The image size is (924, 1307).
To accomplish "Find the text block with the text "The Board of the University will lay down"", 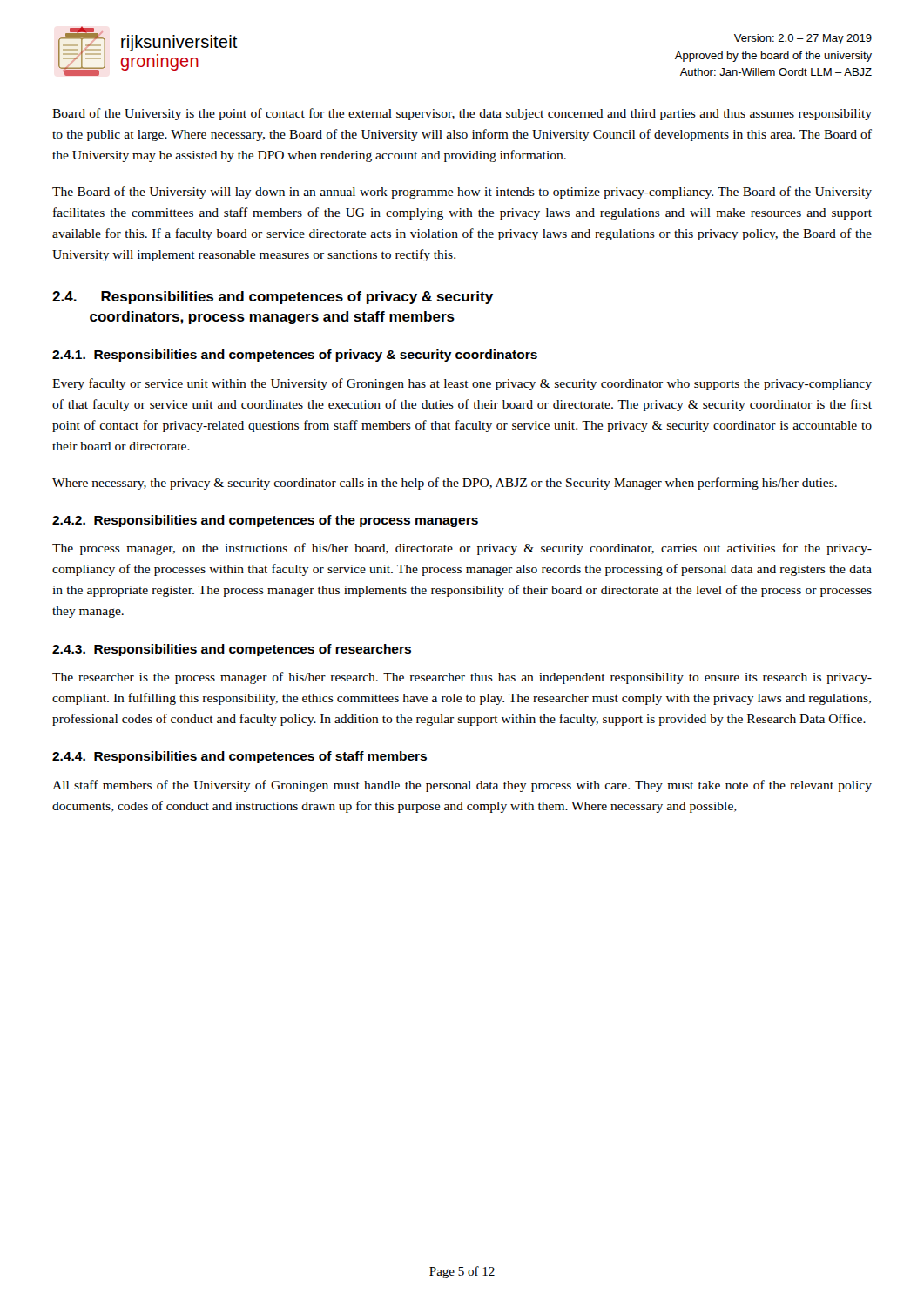I will tap(462, 223).
